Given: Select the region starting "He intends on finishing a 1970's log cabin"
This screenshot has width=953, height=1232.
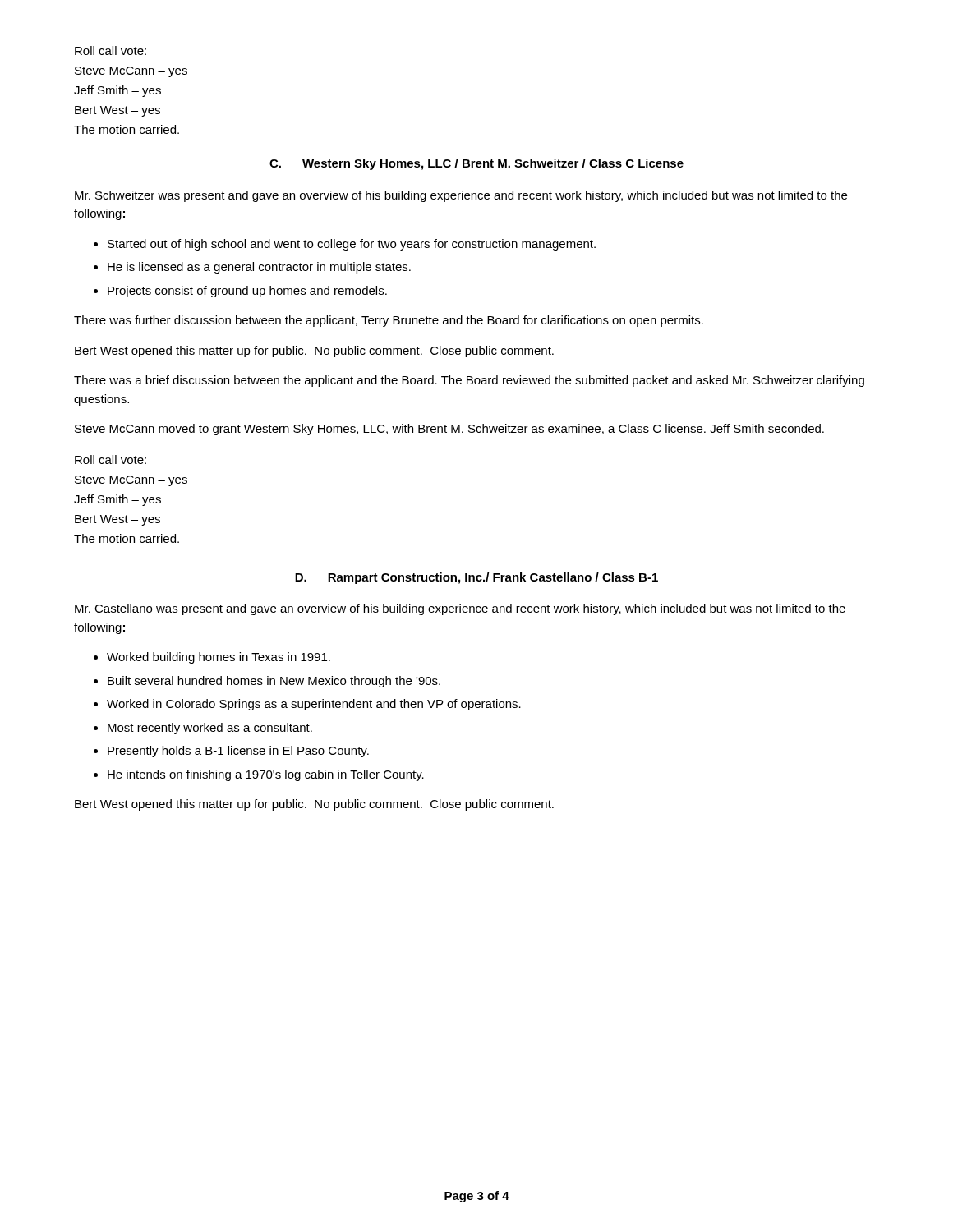Looking at the screenshot, I should pos(266,774).
